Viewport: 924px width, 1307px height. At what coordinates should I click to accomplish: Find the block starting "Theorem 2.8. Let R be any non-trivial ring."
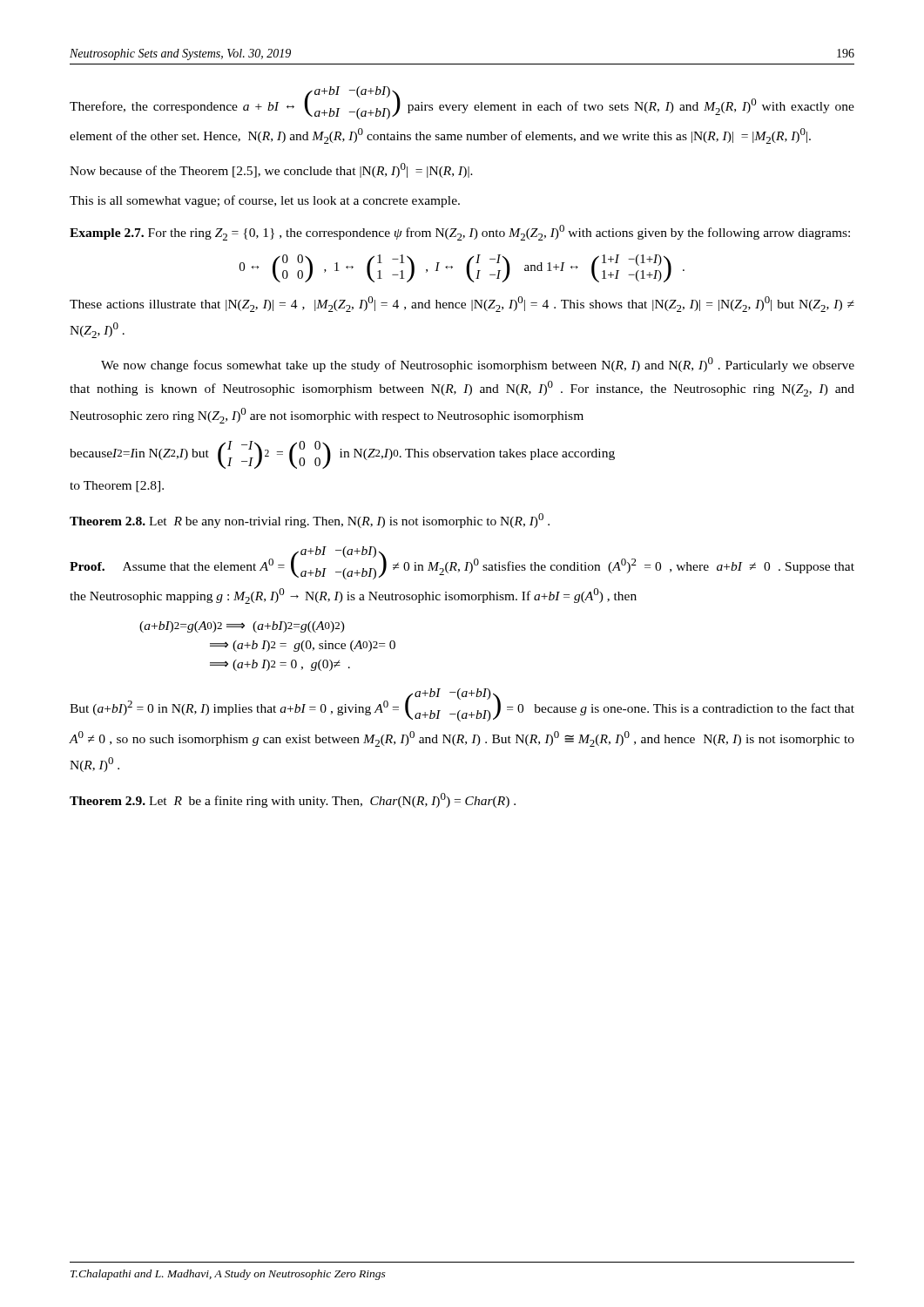[310, 519]
